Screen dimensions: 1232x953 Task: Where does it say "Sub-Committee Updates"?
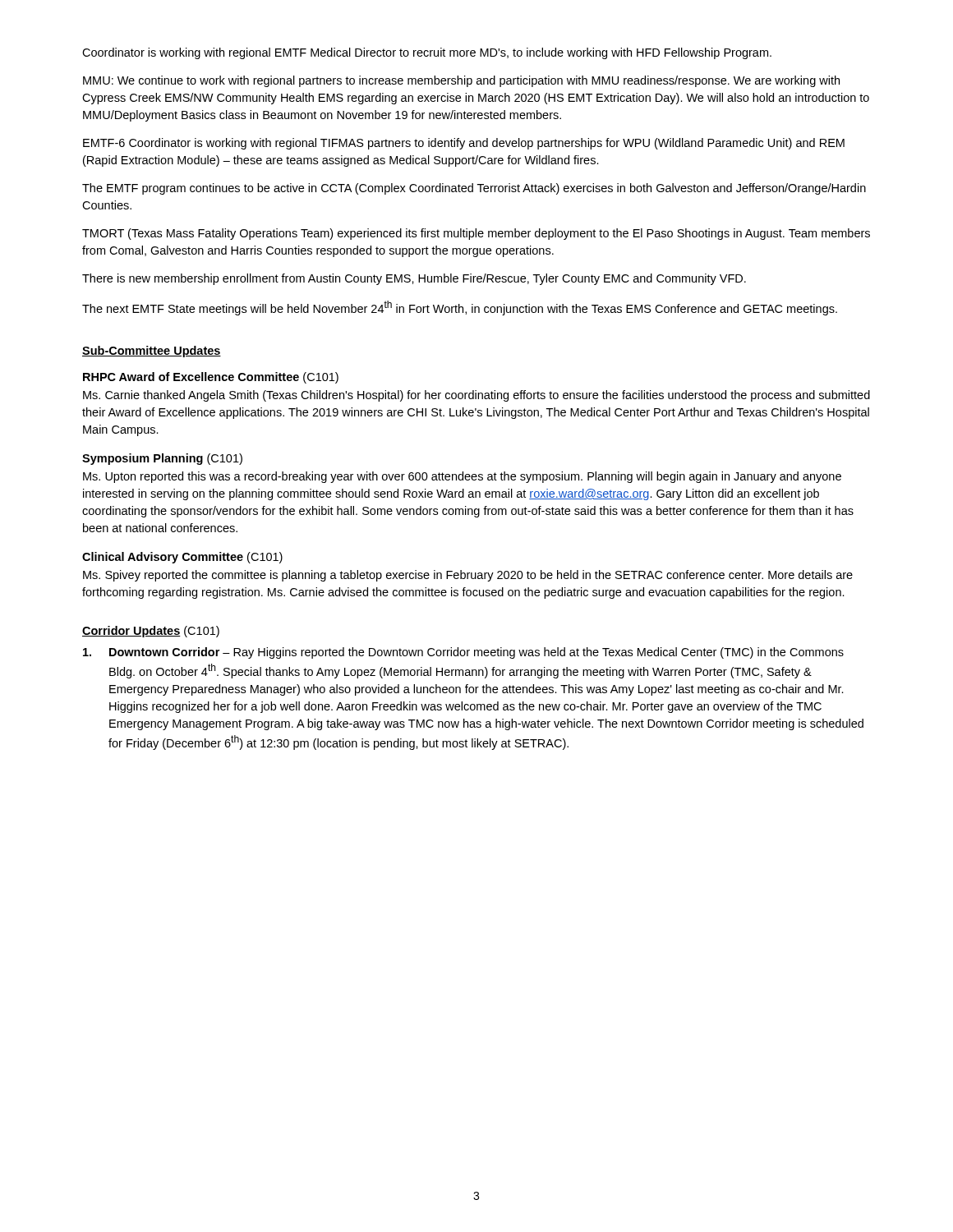(x=151, y=351)
